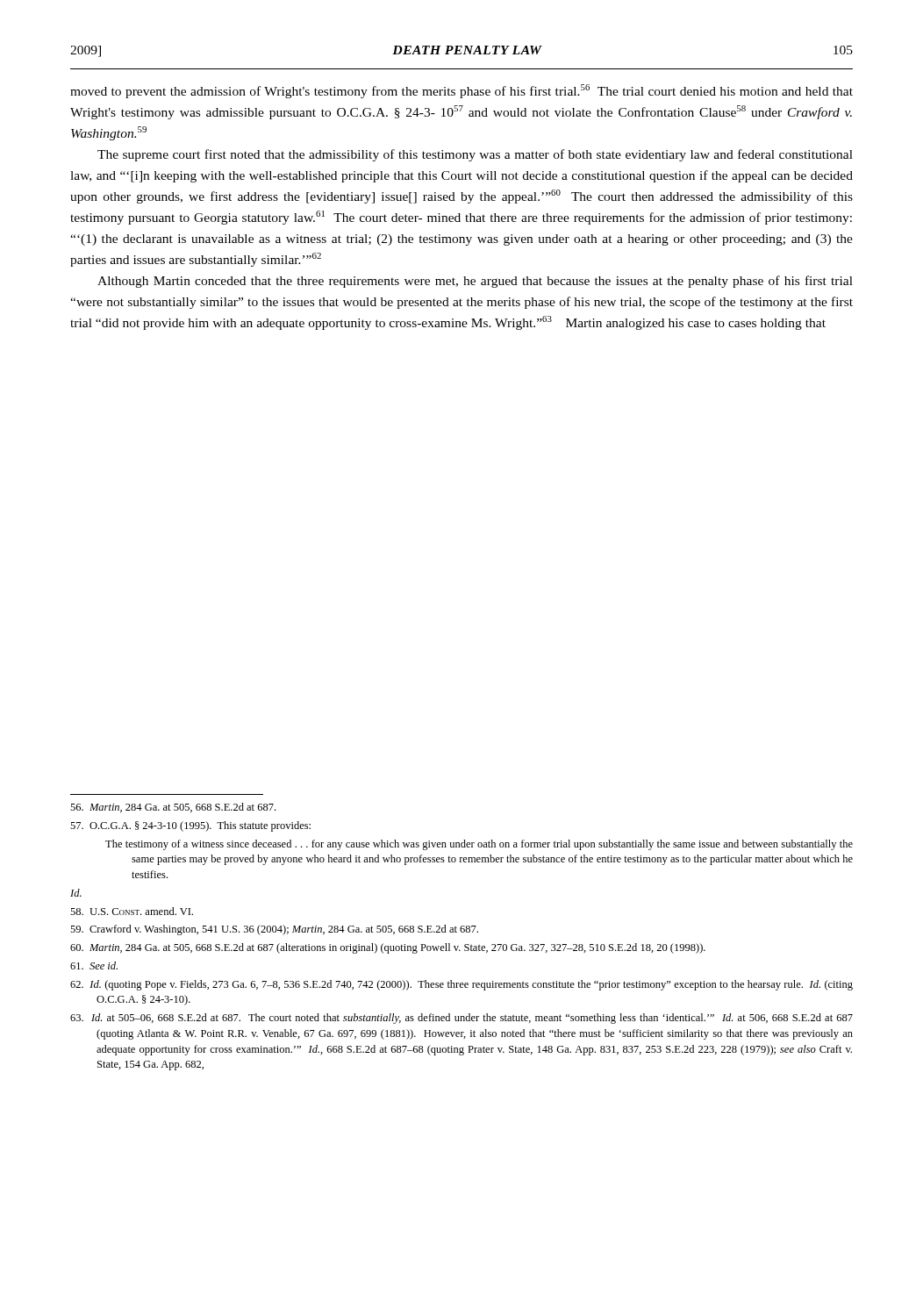
Task: Find the block starting "Id. at 505–06, 668"
Action: click(x=462, y=1041)
